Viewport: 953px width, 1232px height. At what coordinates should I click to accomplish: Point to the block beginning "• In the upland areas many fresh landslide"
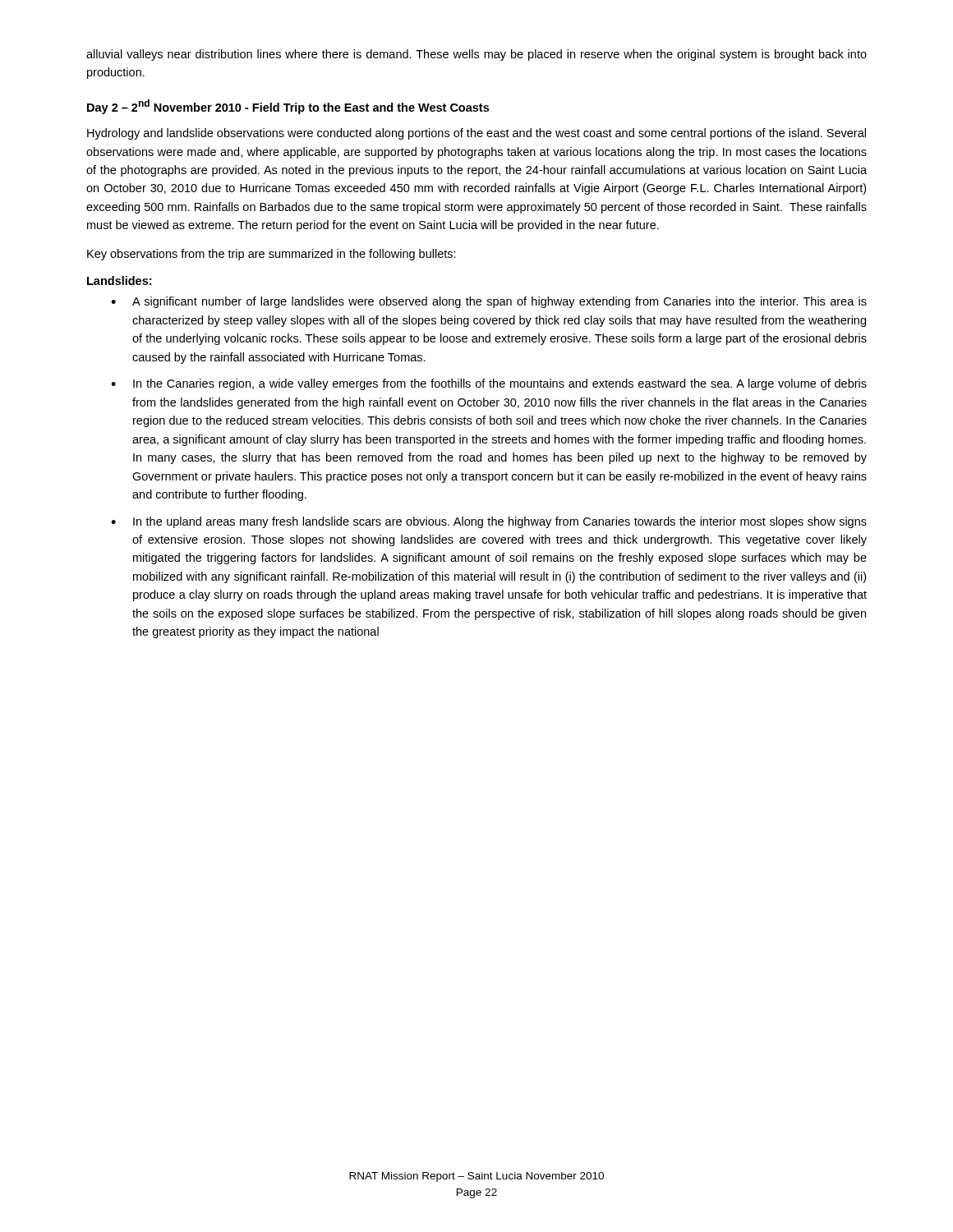[489, 577]
